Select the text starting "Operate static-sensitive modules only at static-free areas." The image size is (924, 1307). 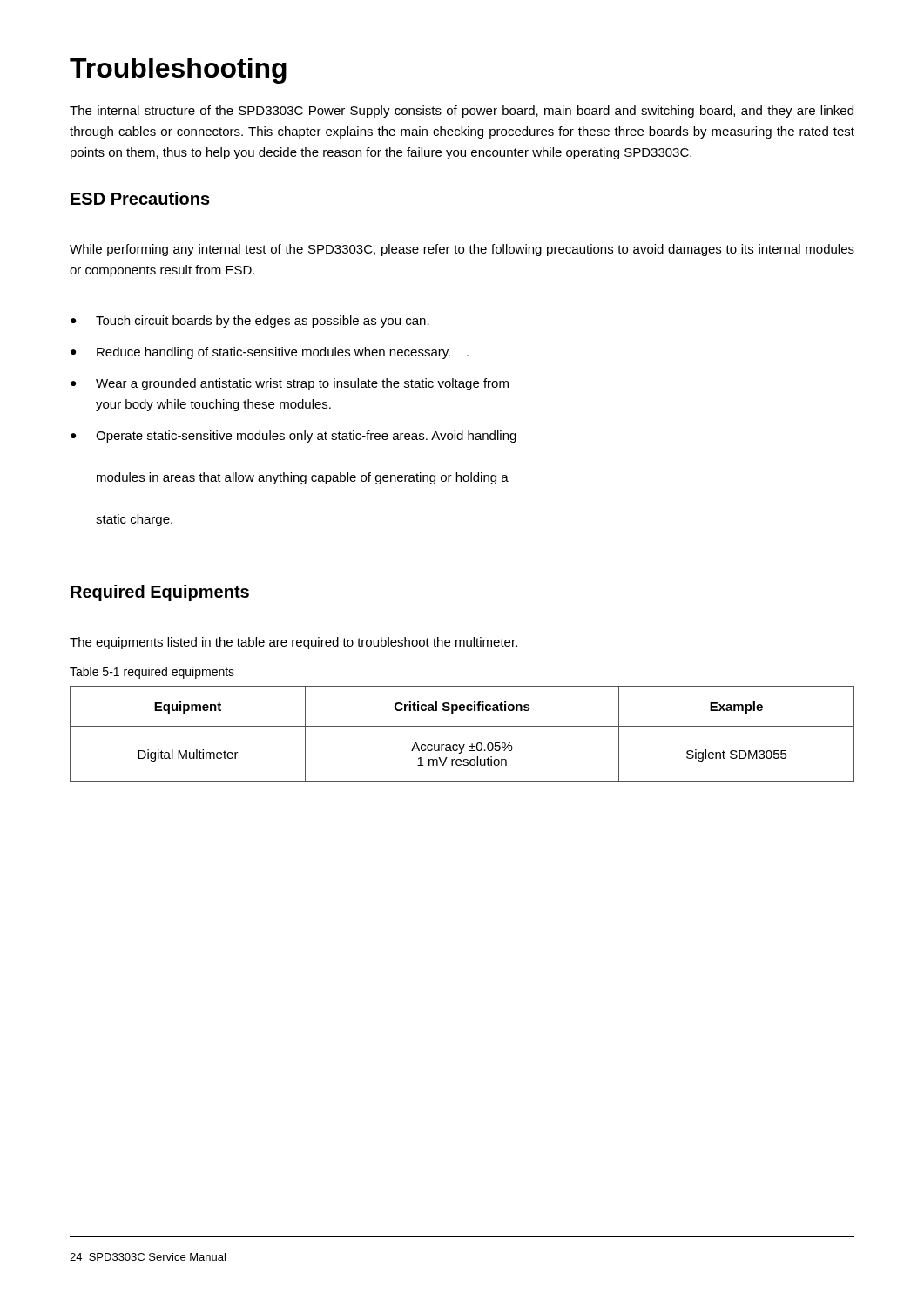306,477
